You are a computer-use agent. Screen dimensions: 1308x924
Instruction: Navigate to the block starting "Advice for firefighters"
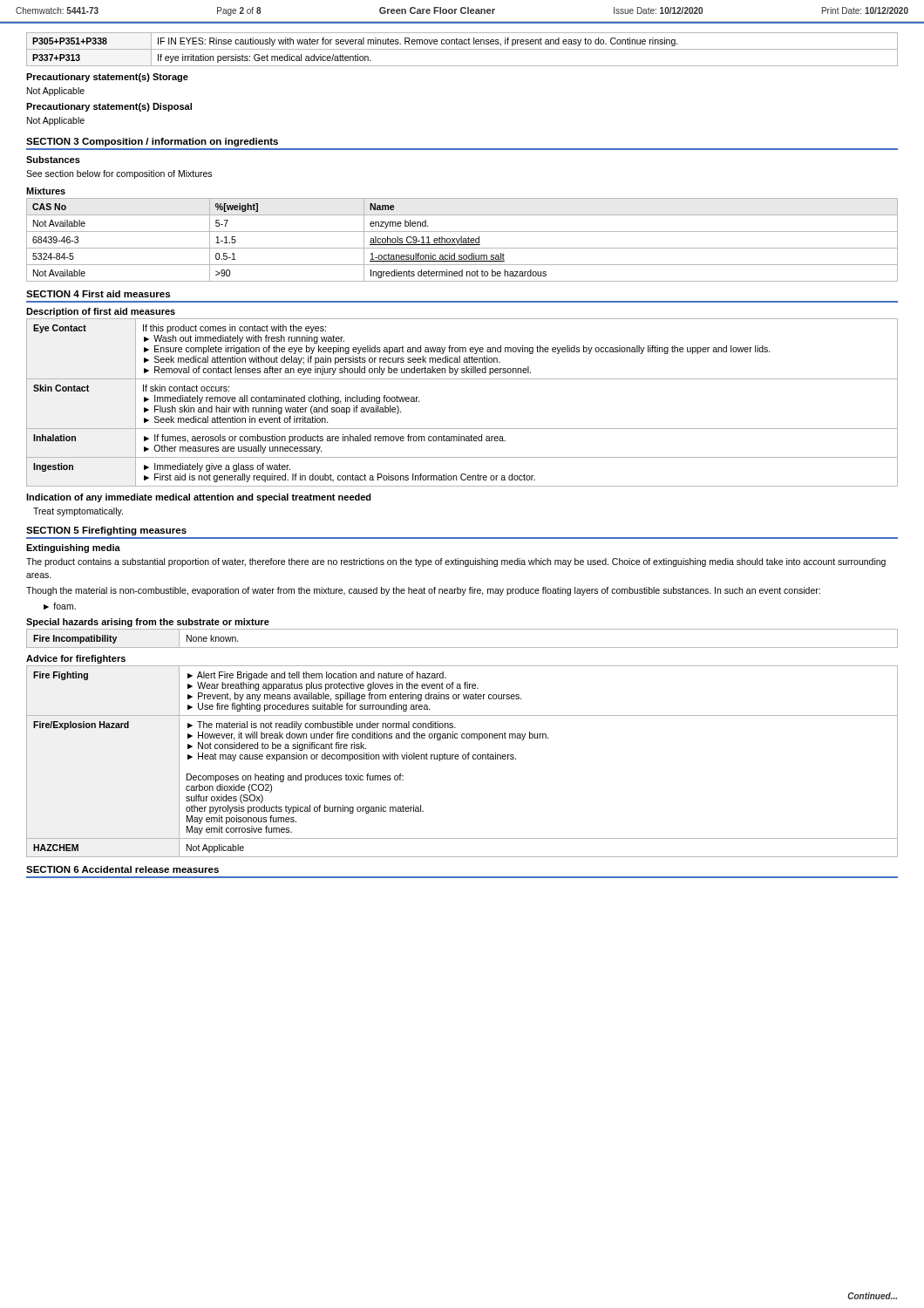(76, 658)
